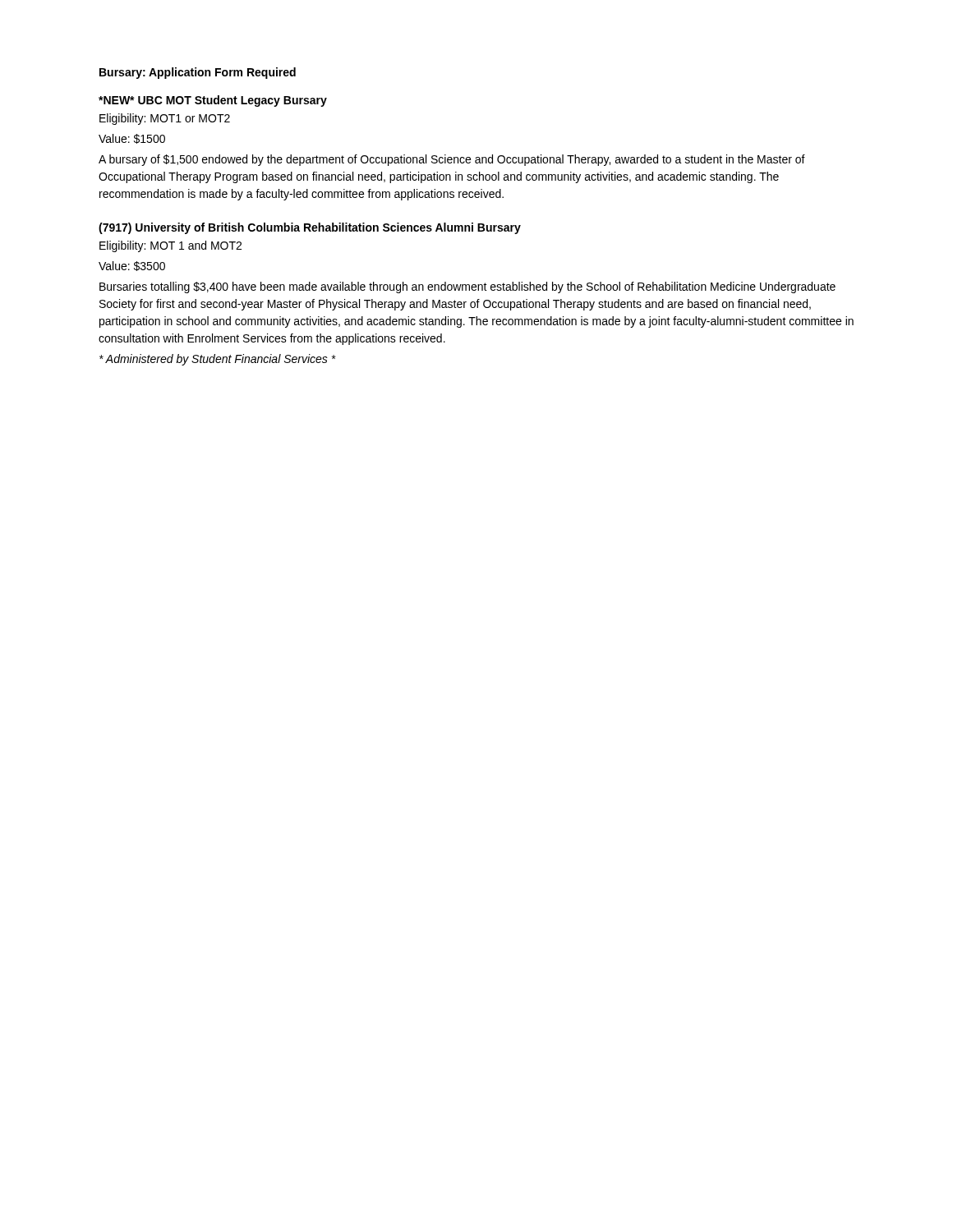This screenshot has width=953, height=1232.
Task: Locate the text that reads "Eligibility: MOT1 or MOT2"
Action: click(x=164, y=118)
